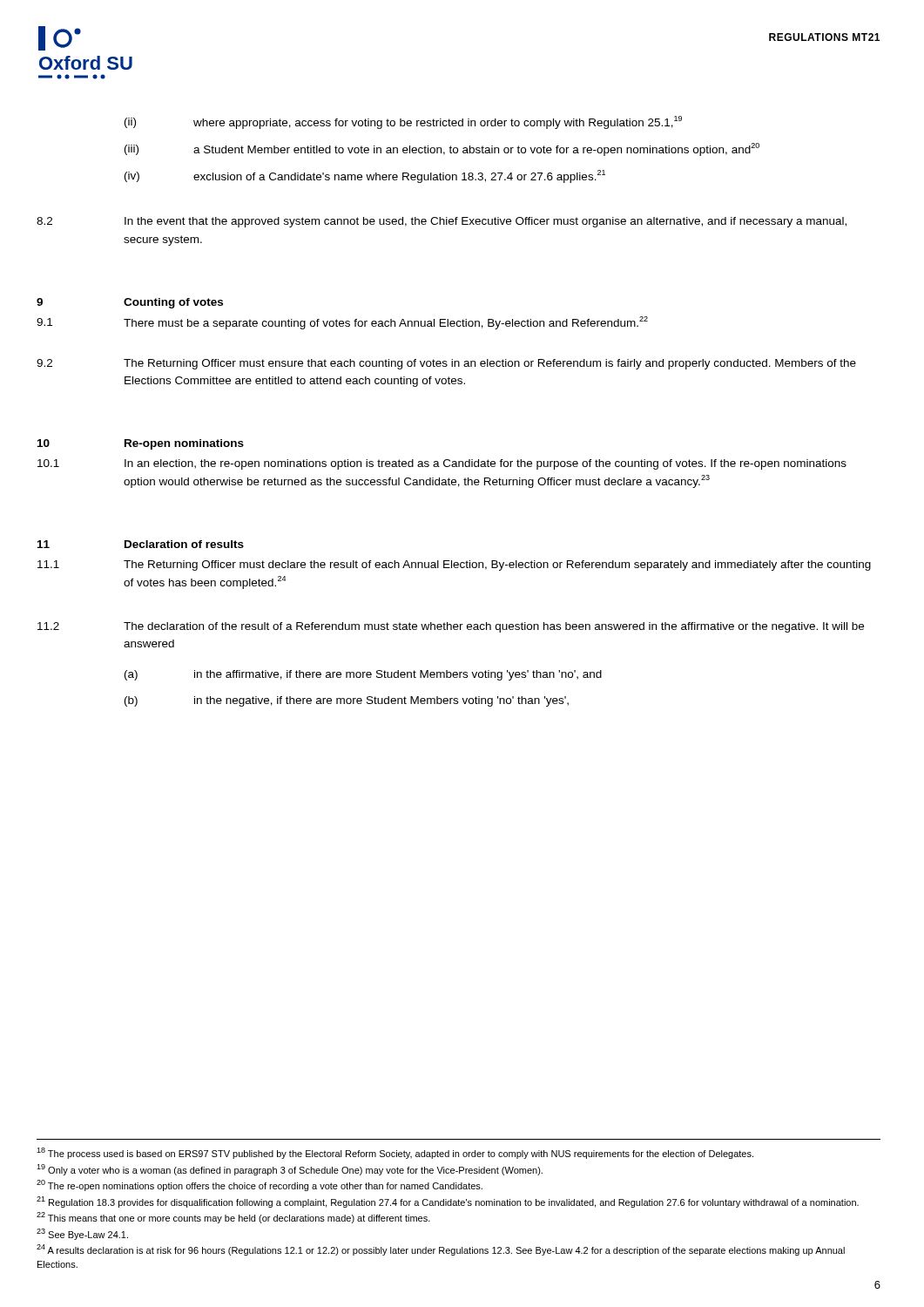Click on the text block starting "2 The declaration of the result of"
924x1307 pixels.
click(x=459, y=635)
